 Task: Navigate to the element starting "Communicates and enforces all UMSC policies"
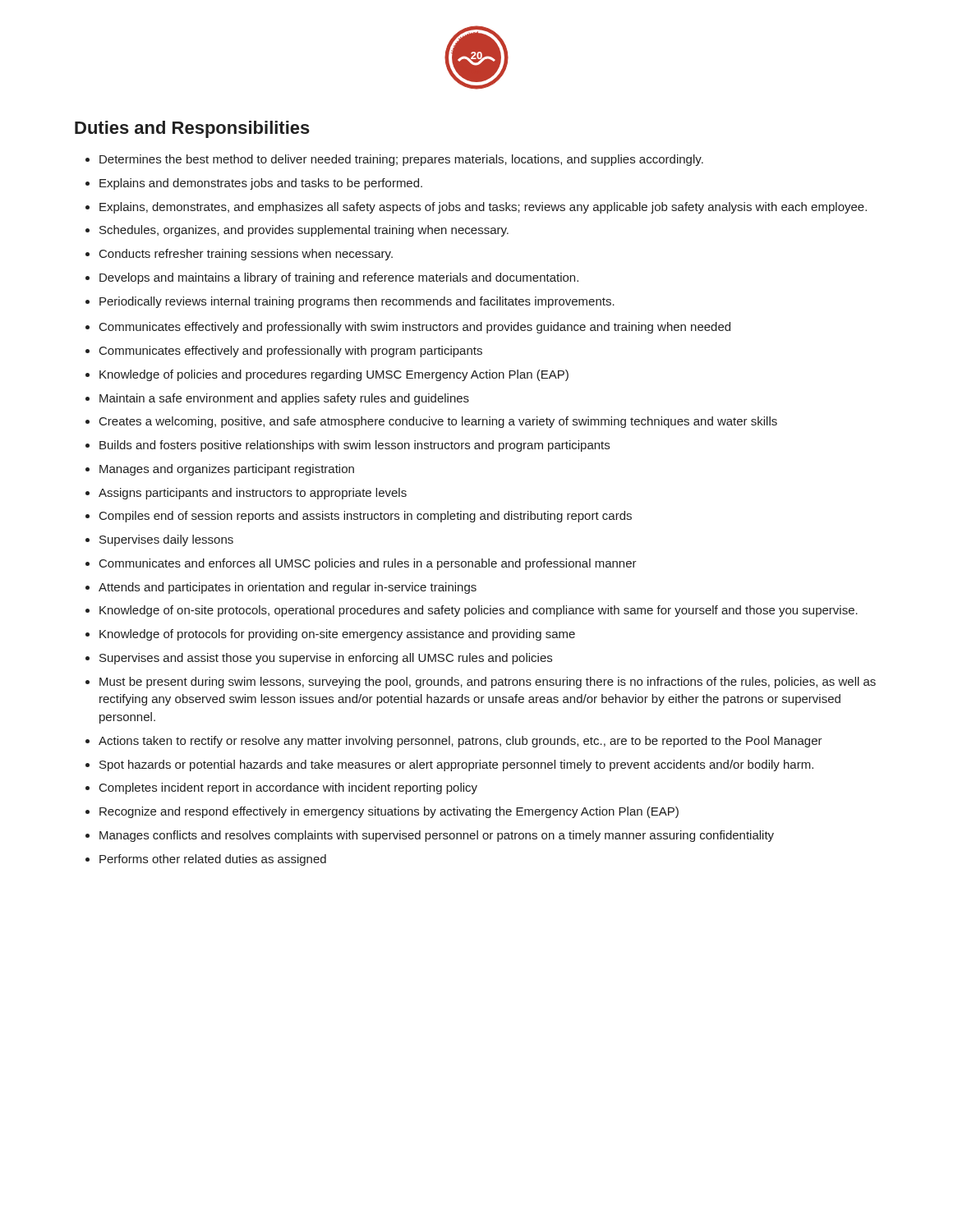point(367,563)
